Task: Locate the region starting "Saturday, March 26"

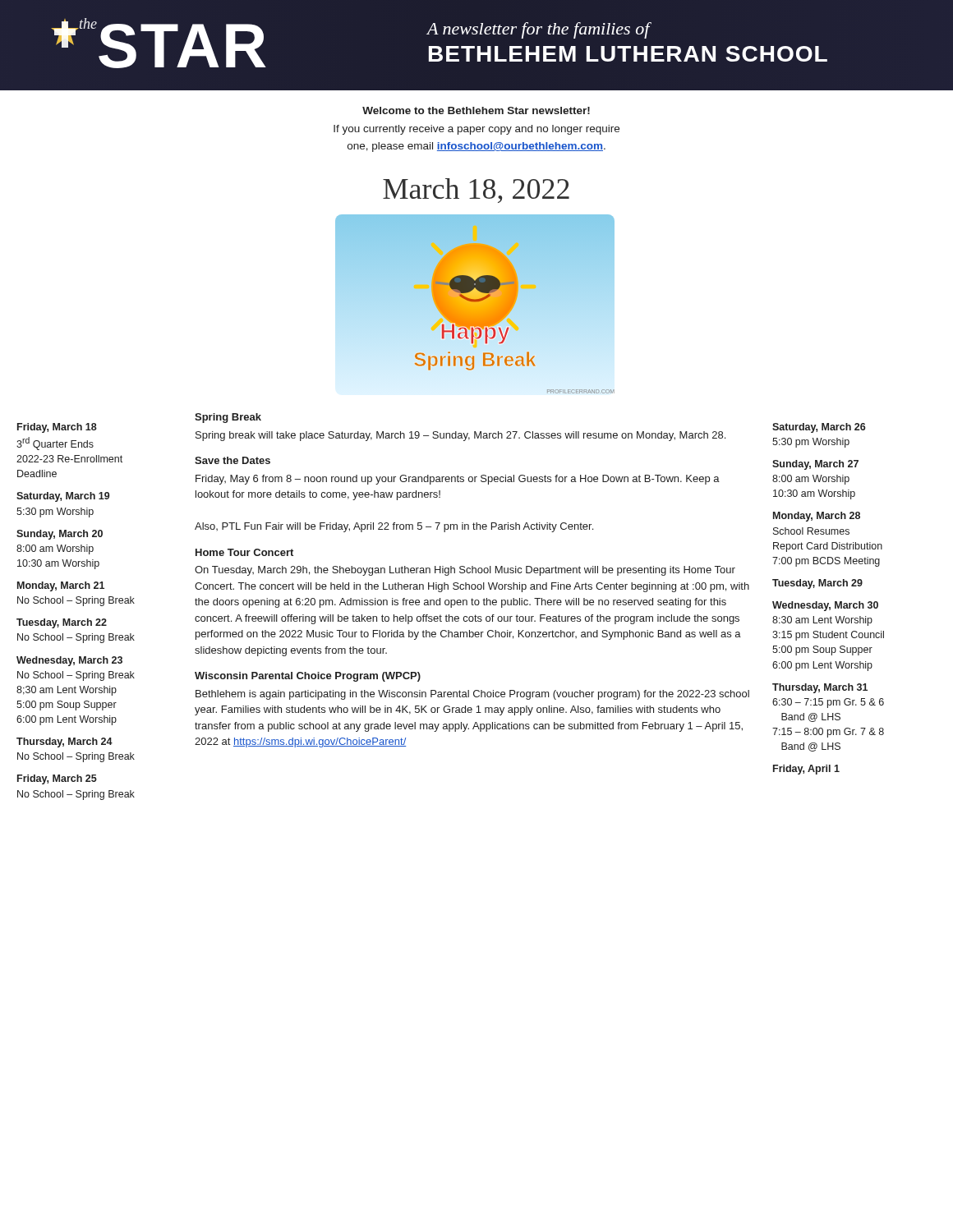Action: (854, 434)
